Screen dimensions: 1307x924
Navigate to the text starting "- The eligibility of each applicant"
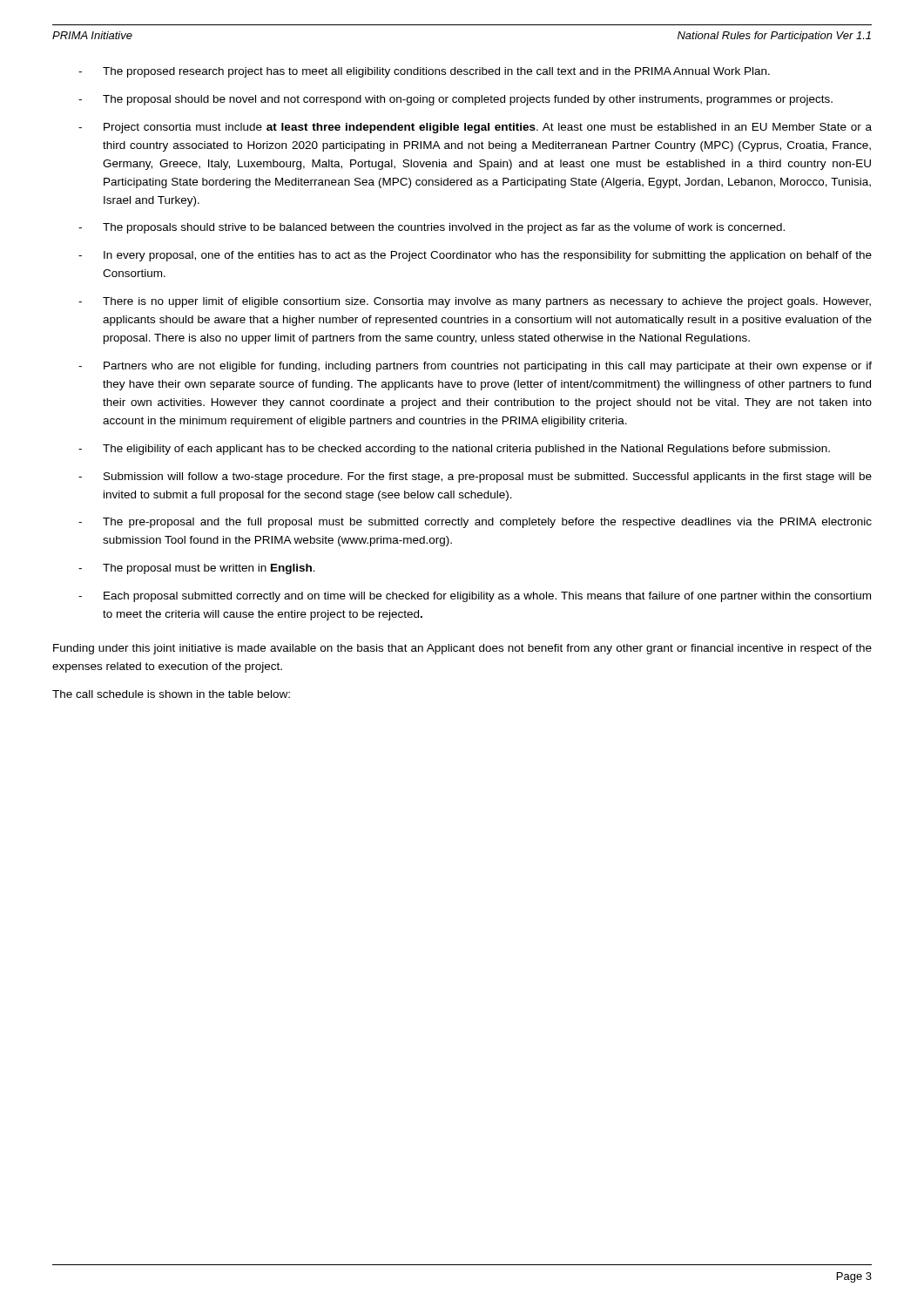point(462,449)
